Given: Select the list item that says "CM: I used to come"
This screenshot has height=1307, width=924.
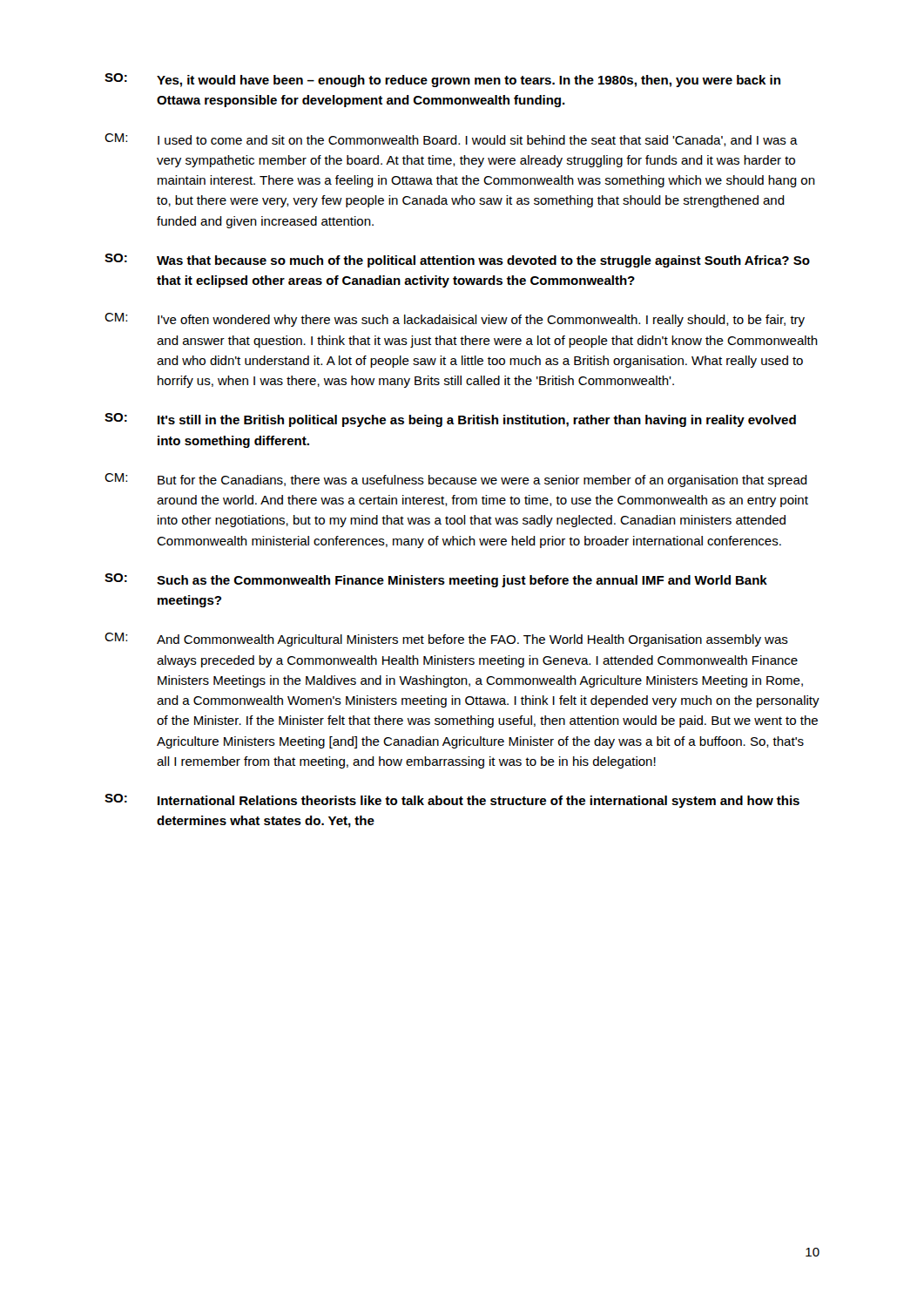Looking at the screenshot, I should (462, 180).
